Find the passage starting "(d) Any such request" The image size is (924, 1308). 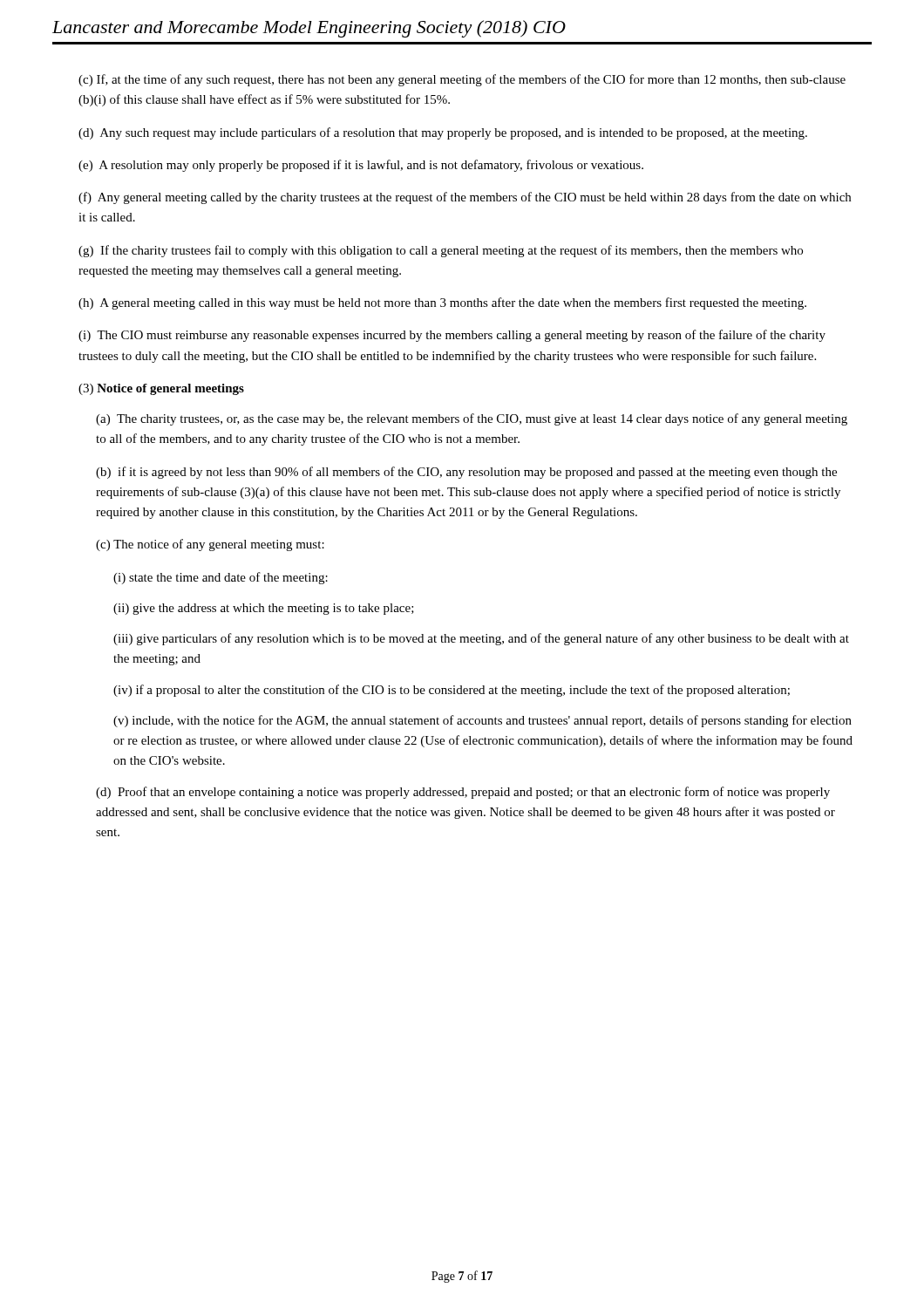(x=443, y=132)
